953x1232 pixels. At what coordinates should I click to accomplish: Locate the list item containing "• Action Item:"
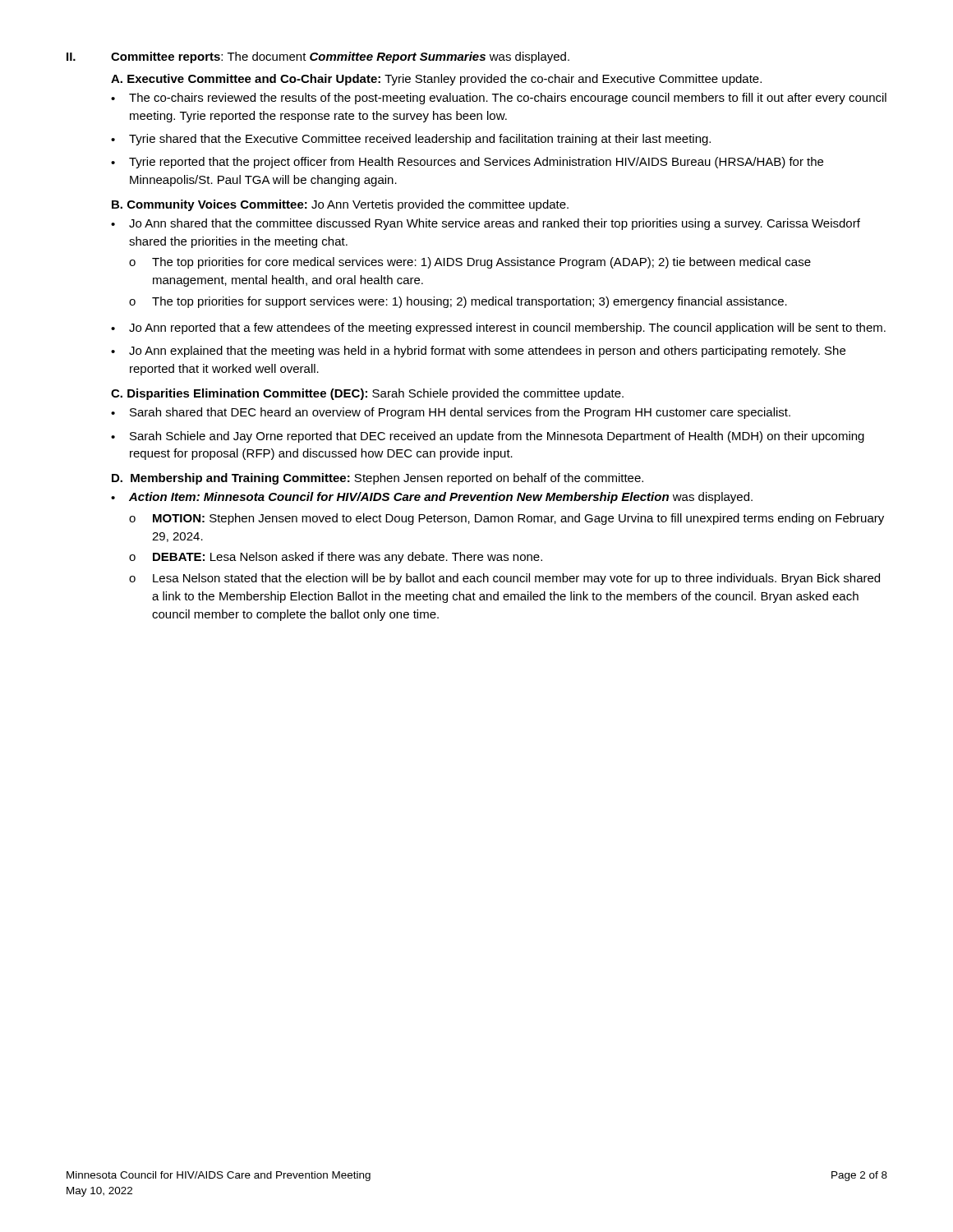point(499,557)
